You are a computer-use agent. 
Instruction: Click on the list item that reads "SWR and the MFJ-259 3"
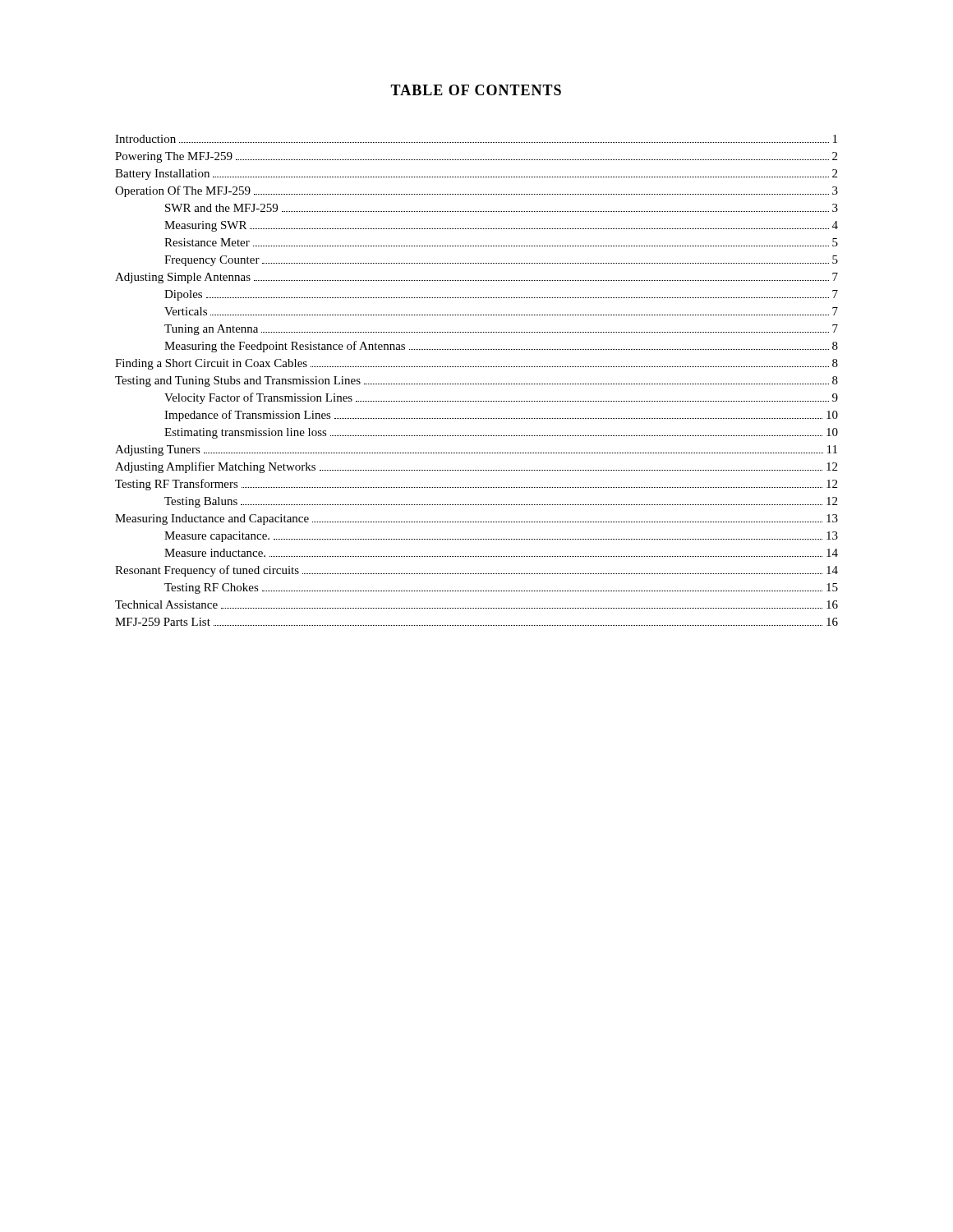click(501, 208)
